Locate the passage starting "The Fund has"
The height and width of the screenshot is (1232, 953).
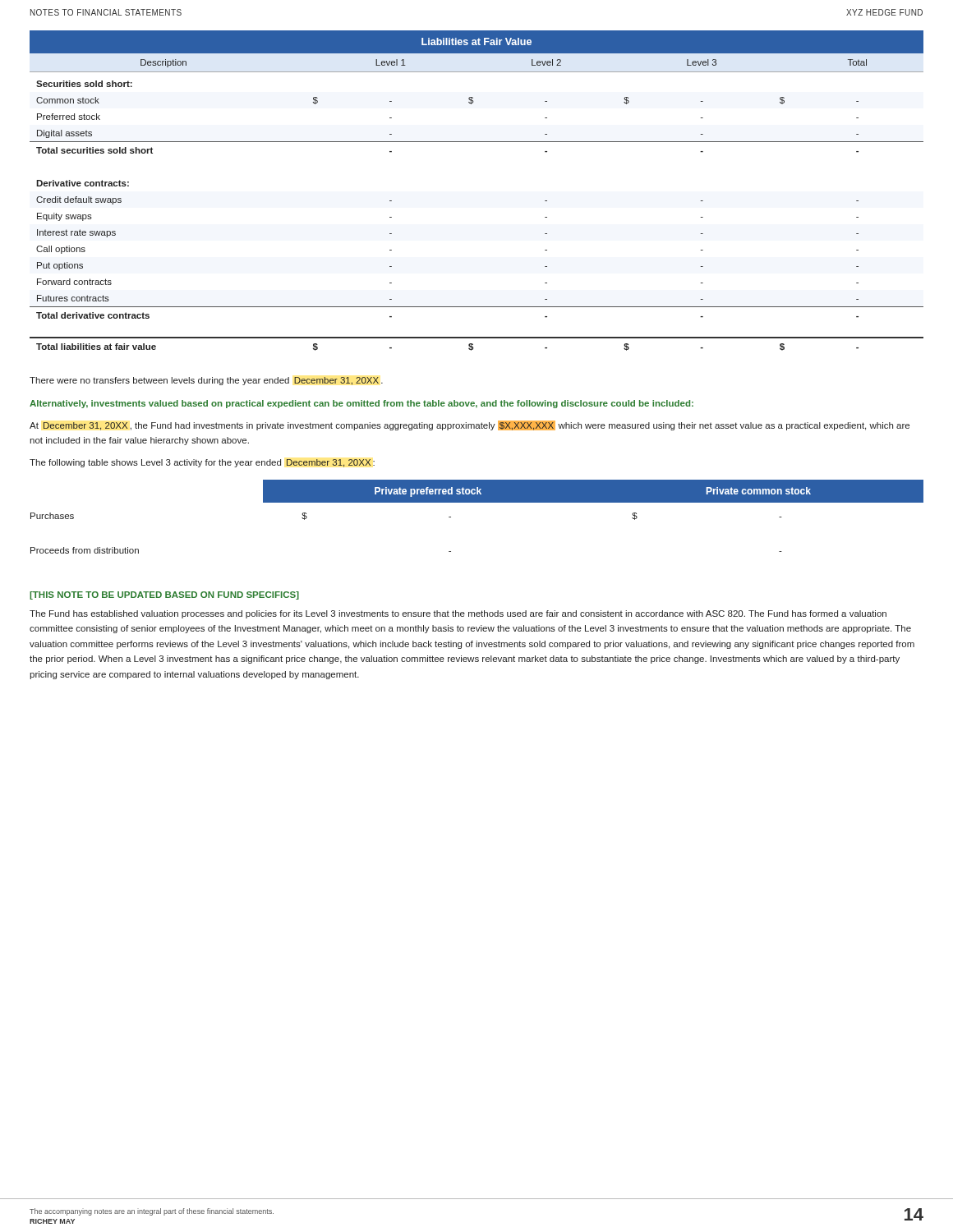pos(472,644)
